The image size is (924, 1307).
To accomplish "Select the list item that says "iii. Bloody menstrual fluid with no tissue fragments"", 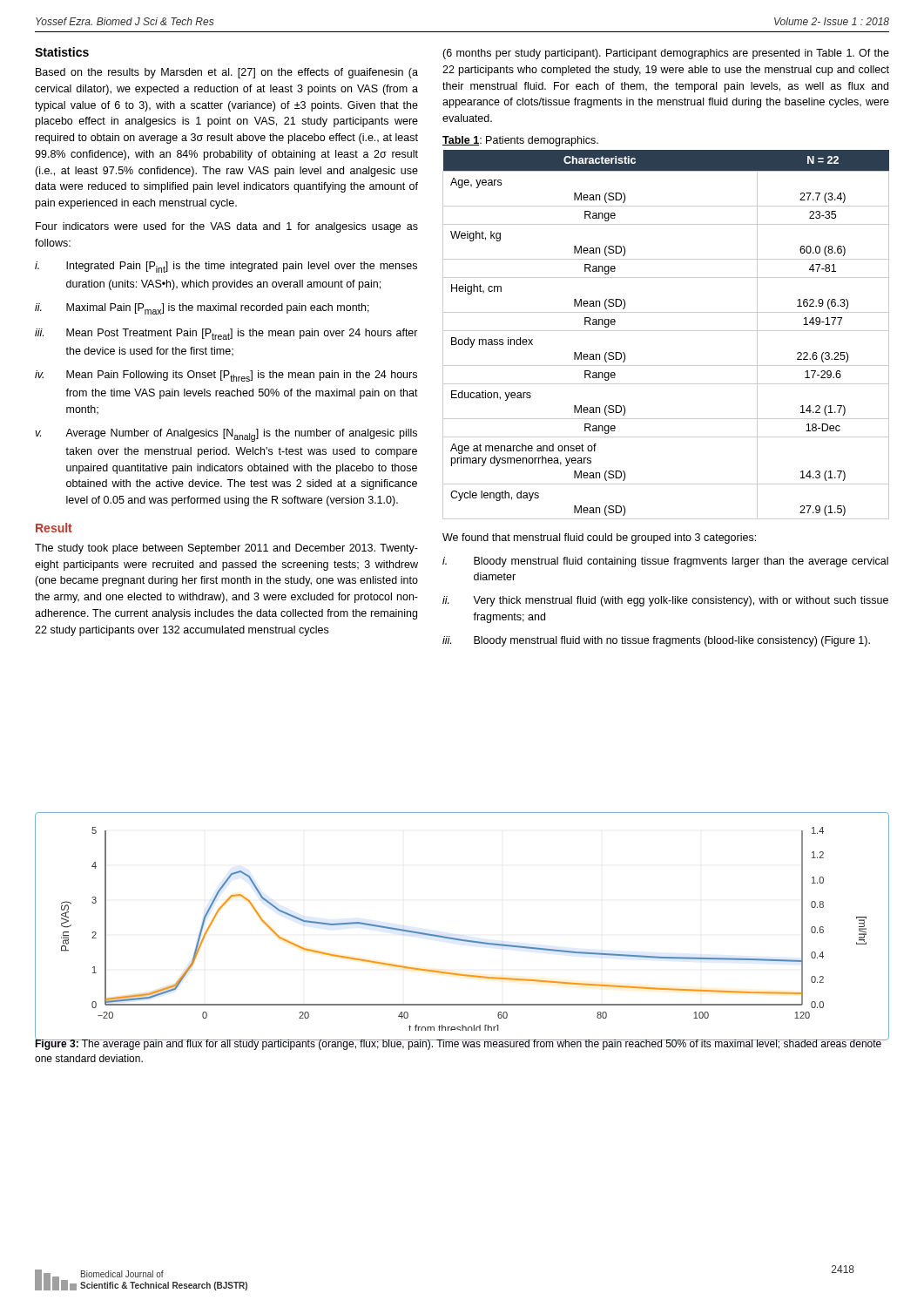I will [x=666, y=640].
